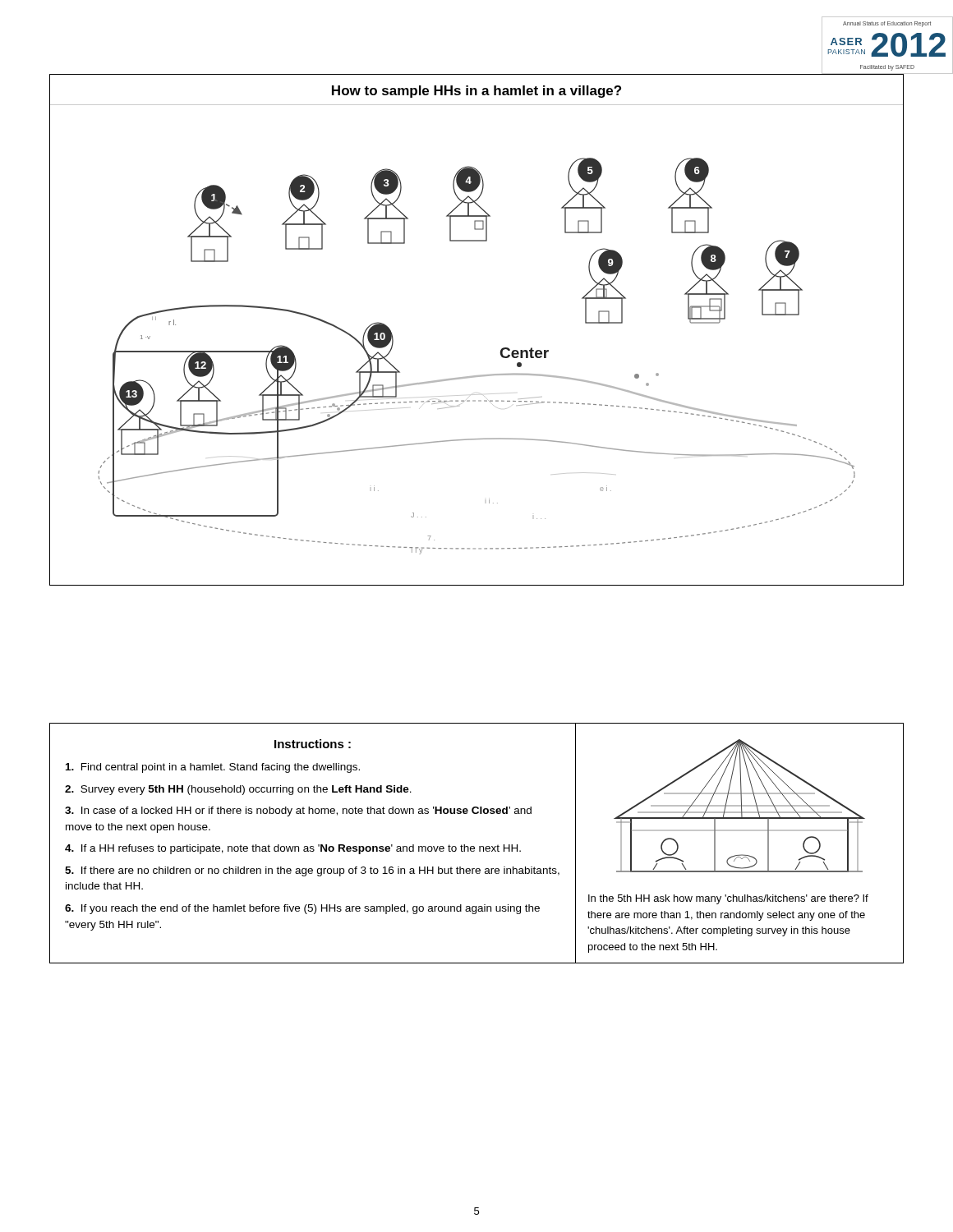This screenshot has width=953, height=1232.
Task: Locate the region starting "How to sample HHs in"
Action: coord(476,91)
